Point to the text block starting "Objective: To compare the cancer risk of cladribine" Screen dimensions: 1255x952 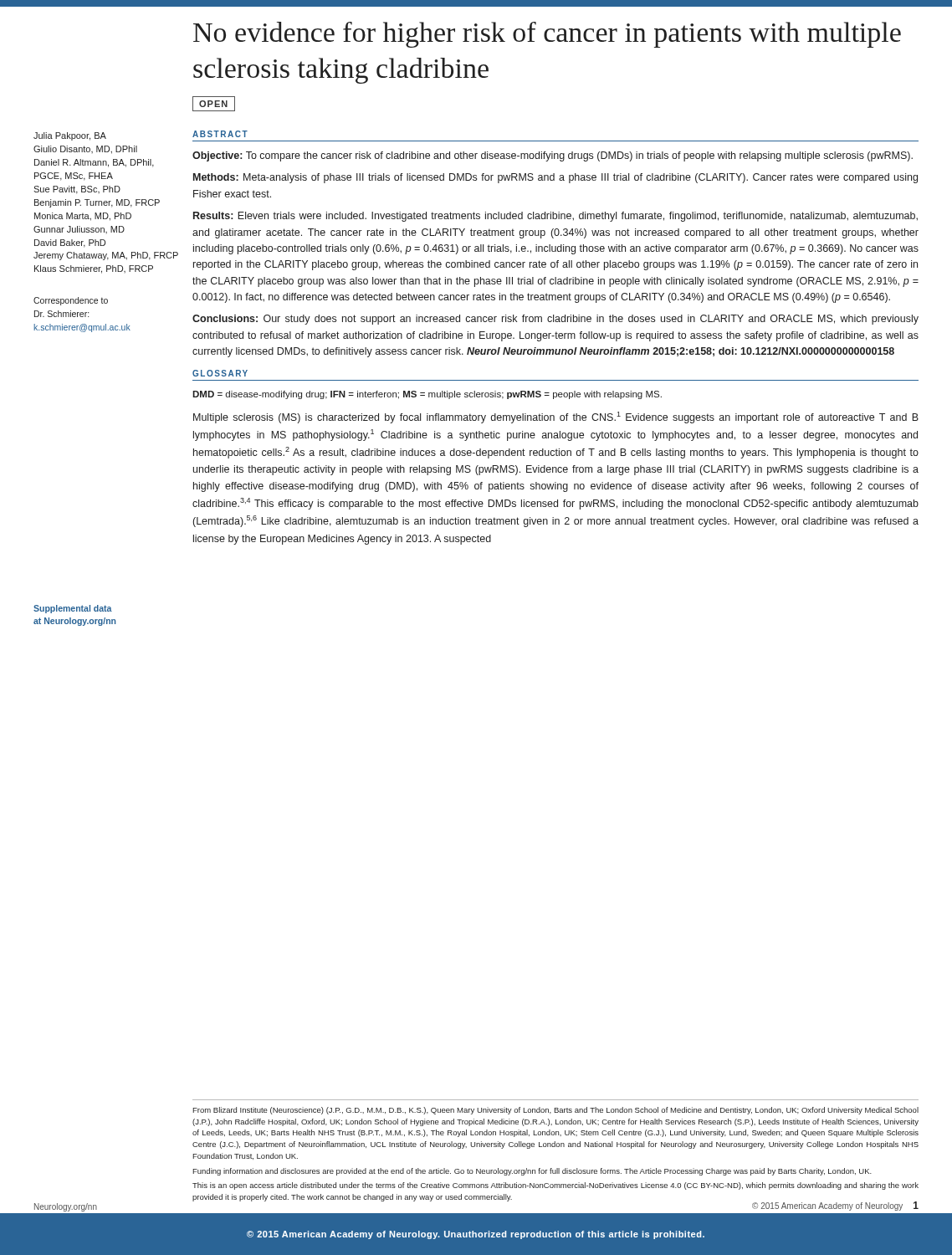tap(555, 254)
